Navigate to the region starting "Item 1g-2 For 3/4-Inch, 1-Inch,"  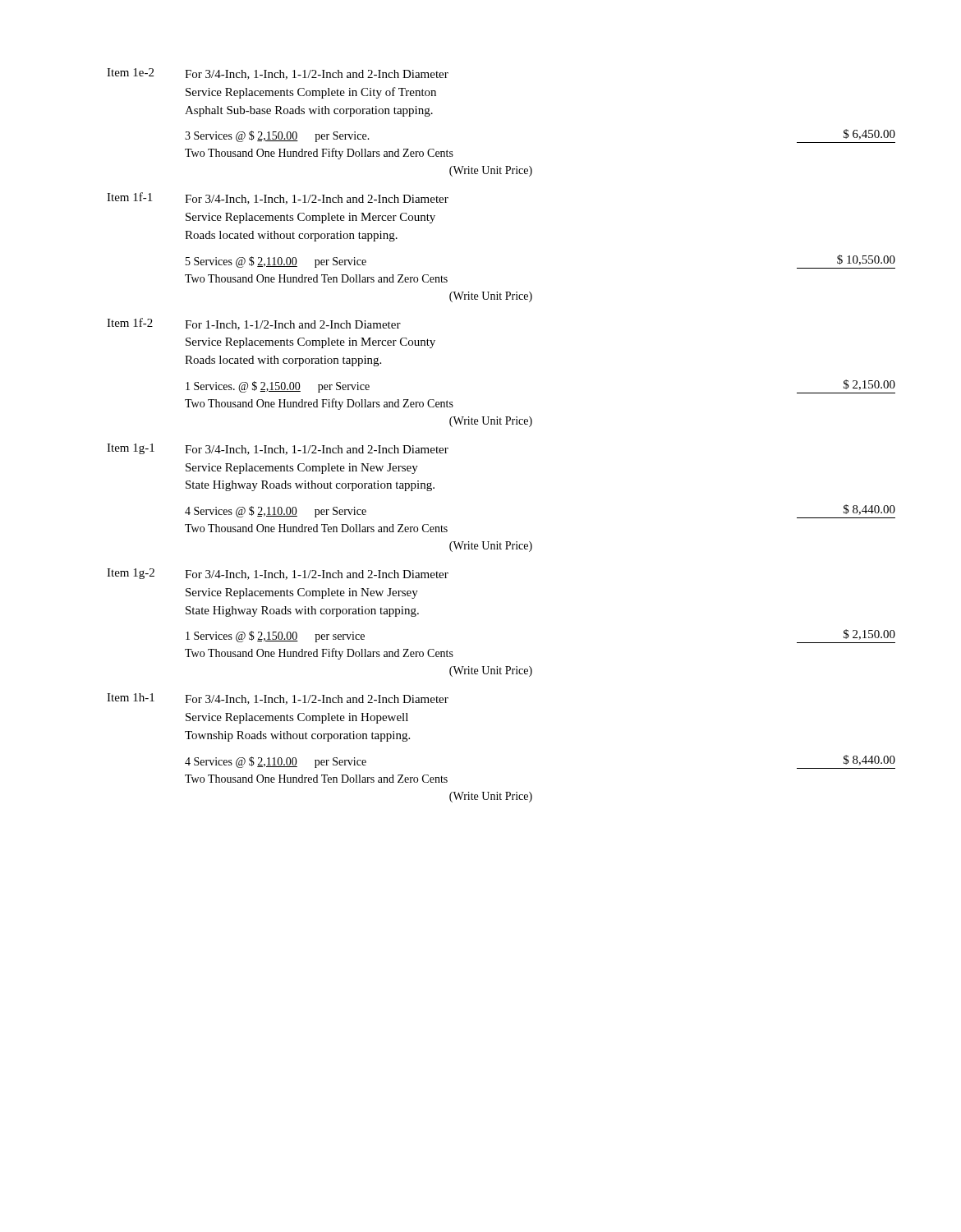point(278,574)
